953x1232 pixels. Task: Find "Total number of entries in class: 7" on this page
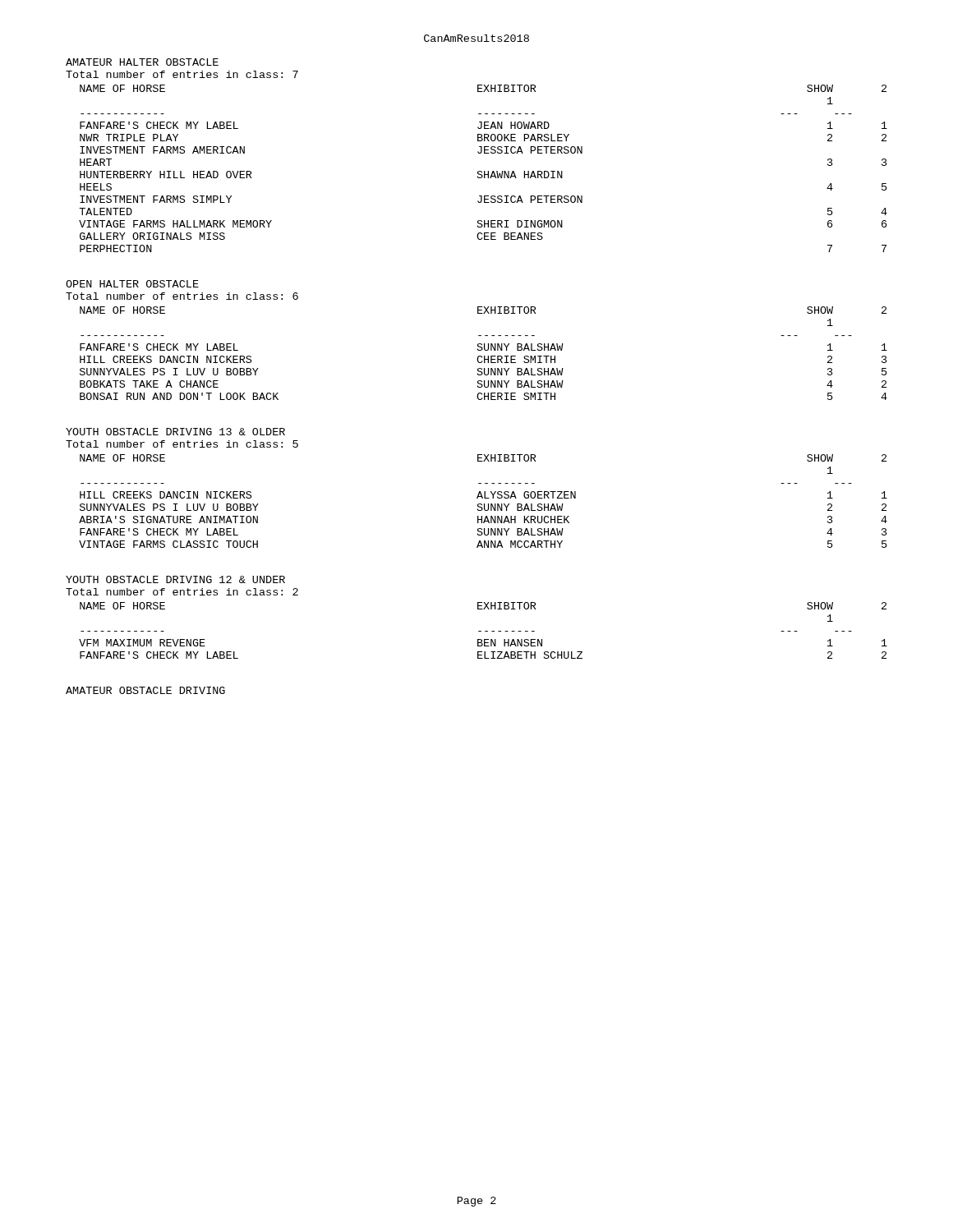[x=182, y=75]
